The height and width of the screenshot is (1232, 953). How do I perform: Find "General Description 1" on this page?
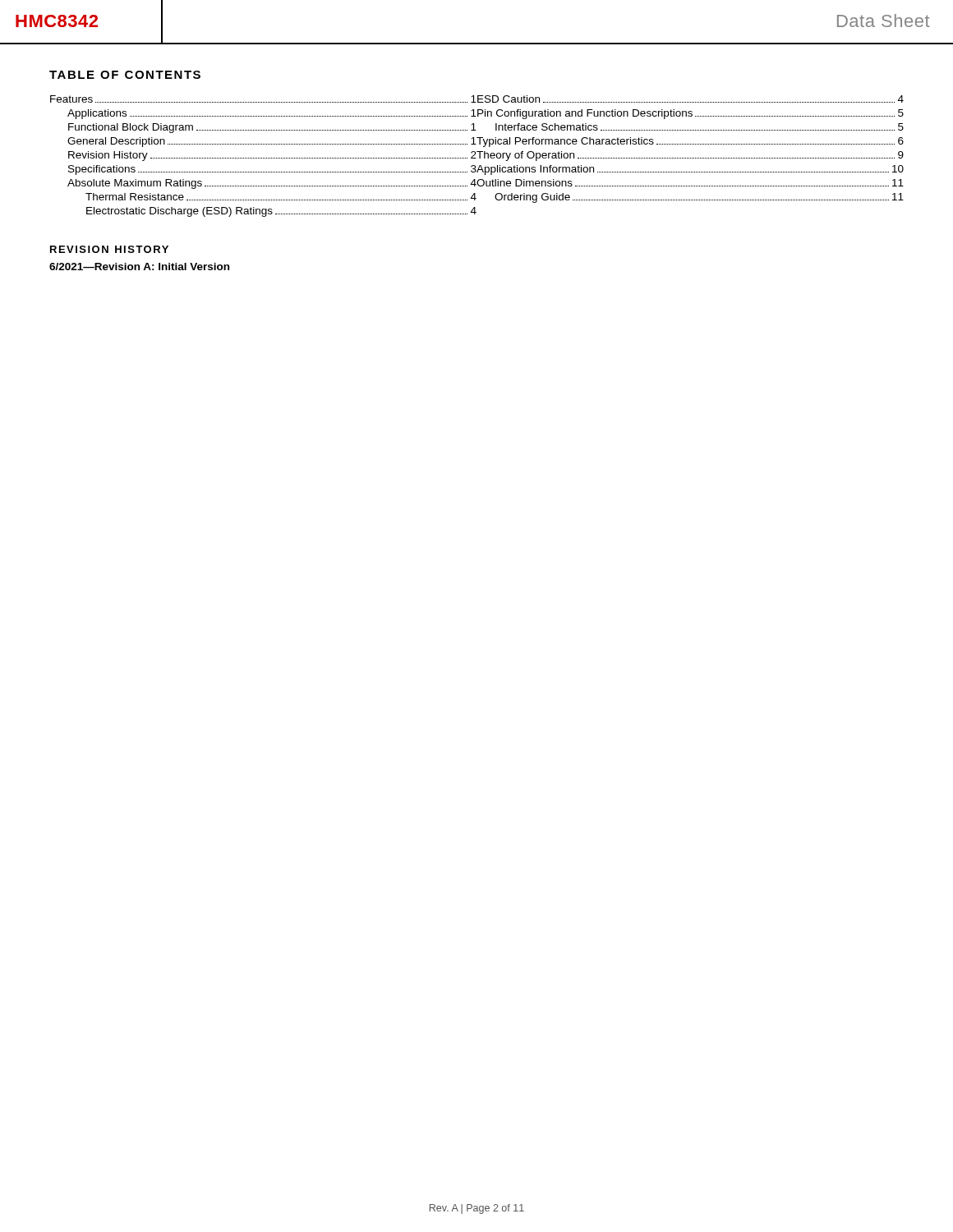click(x=272, y=141)
